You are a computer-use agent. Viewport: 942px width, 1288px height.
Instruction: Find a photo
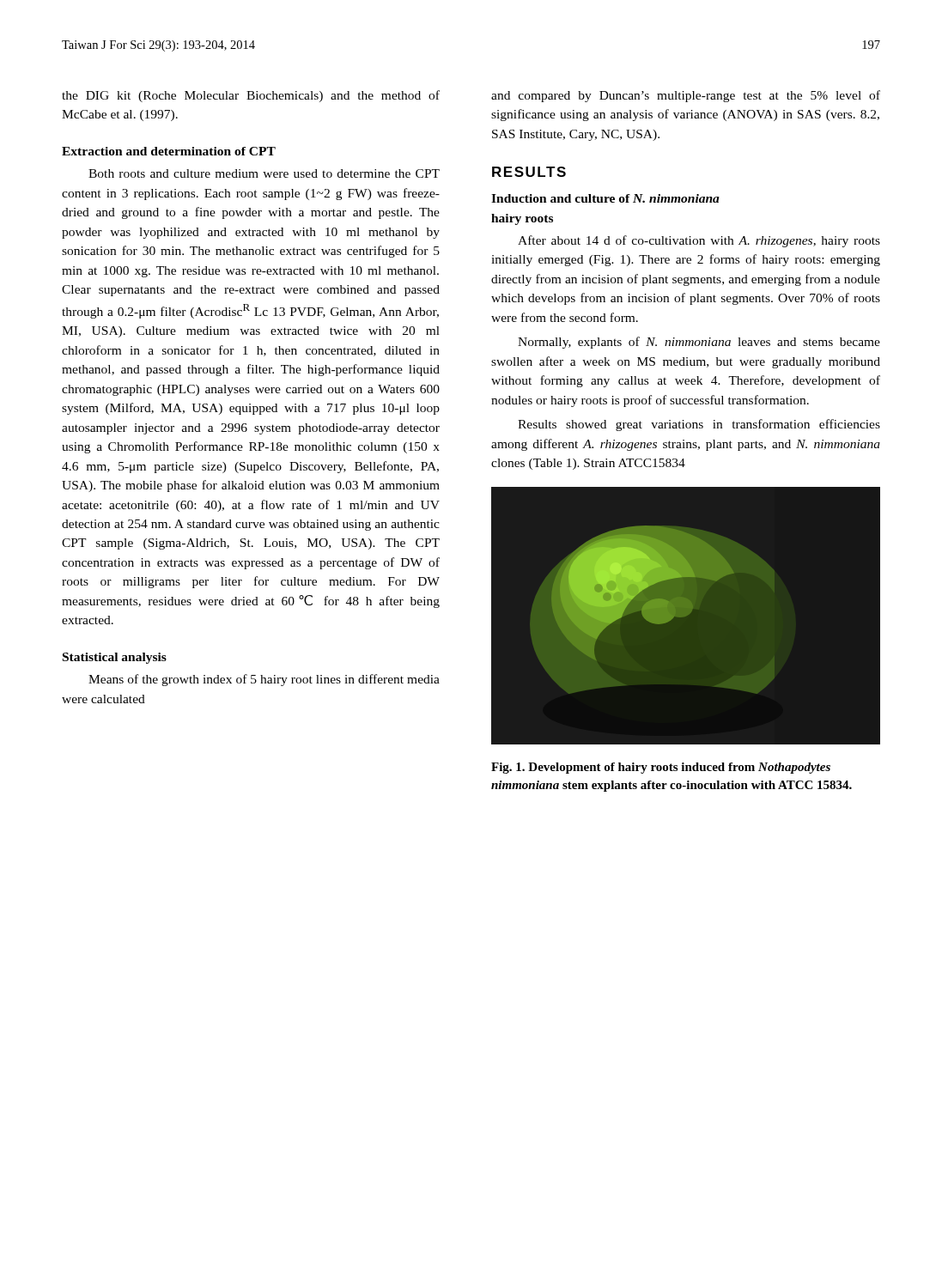[x=686, y=618]
